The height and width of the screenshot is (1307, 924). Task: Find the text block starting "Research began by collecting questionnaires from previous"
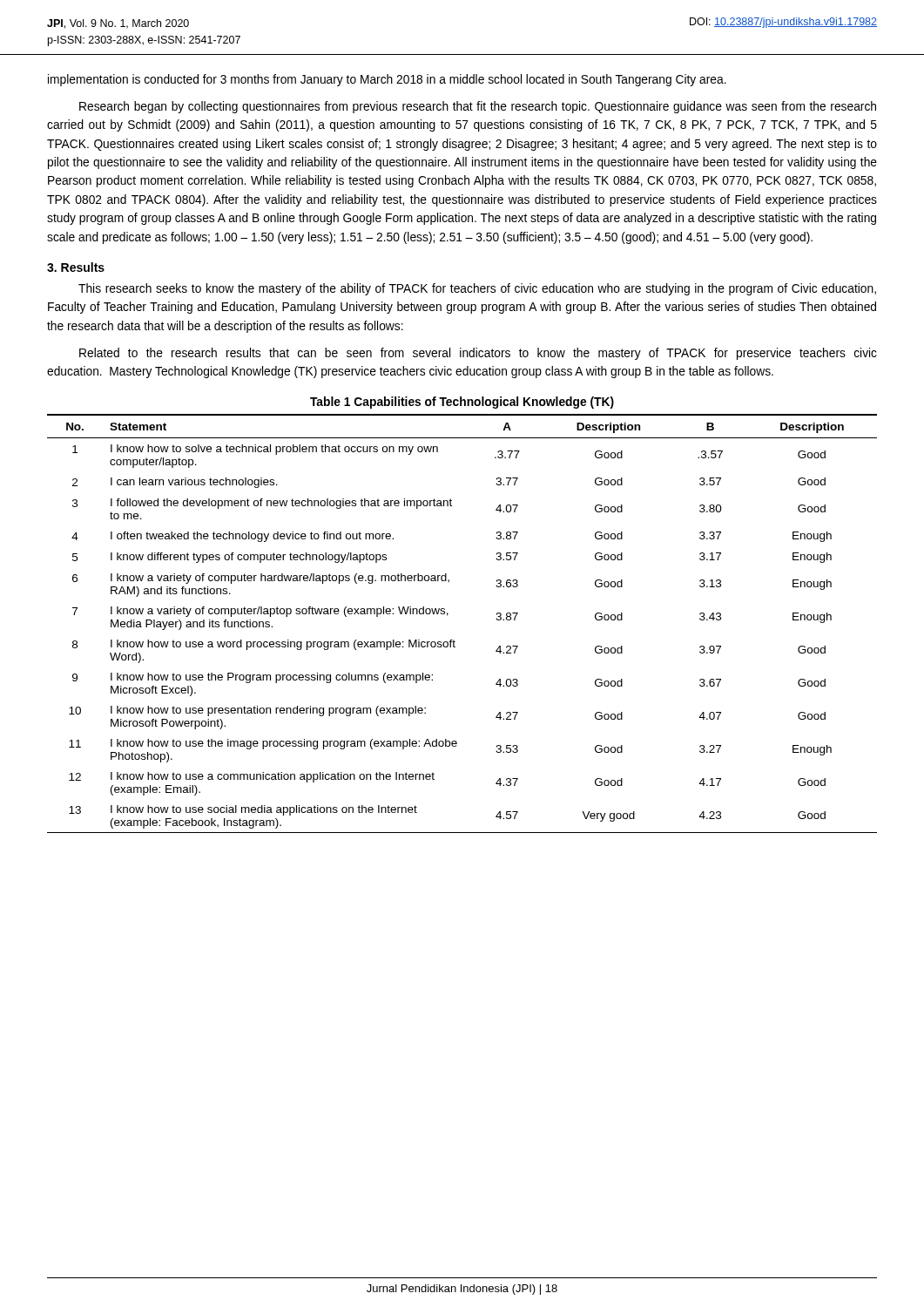click(x=462, y=172)
